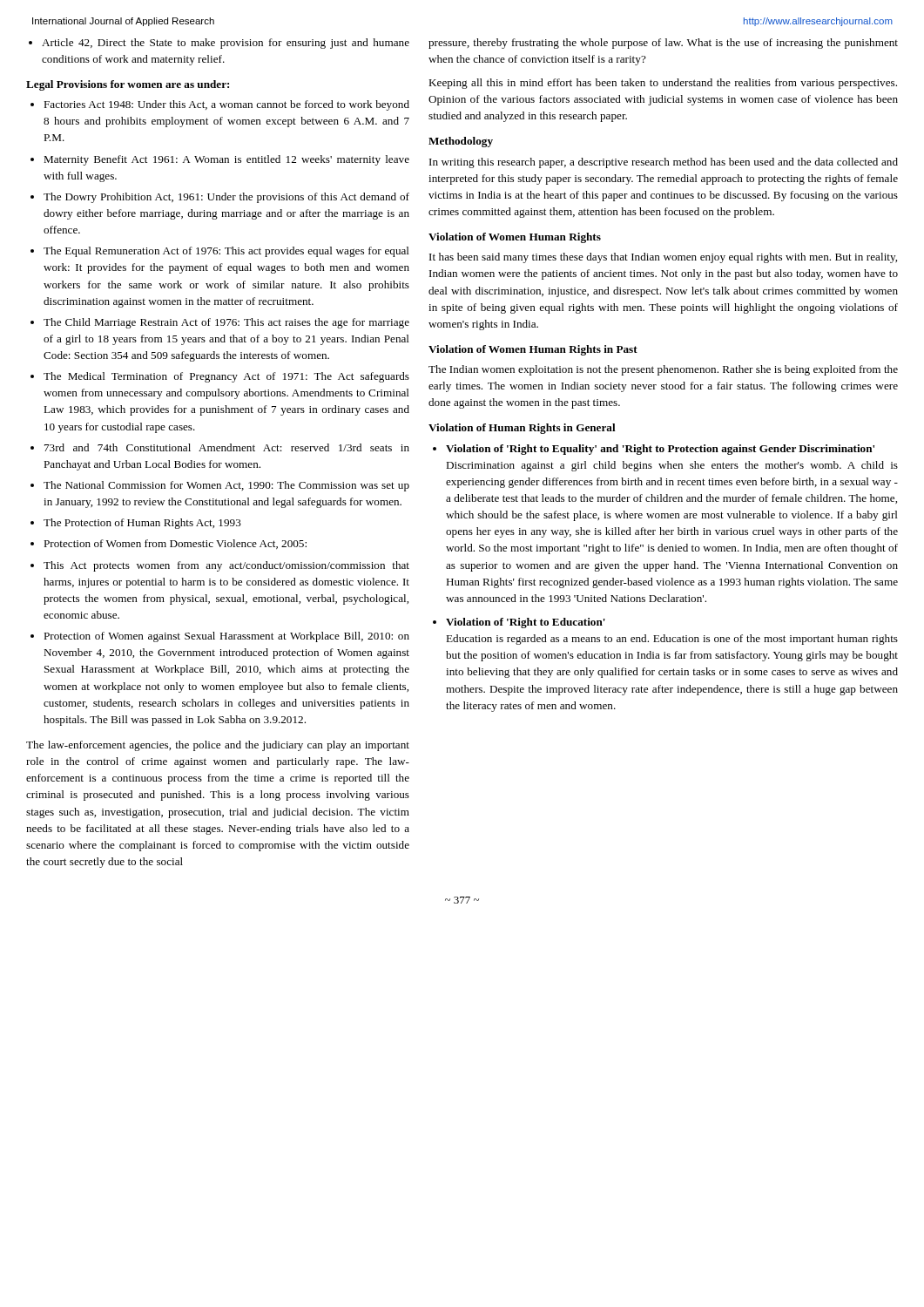Where is the passage that starts "Factories Act 1948: Under"?
Viewport: 924px width, 1307px height.
(226, 121)
